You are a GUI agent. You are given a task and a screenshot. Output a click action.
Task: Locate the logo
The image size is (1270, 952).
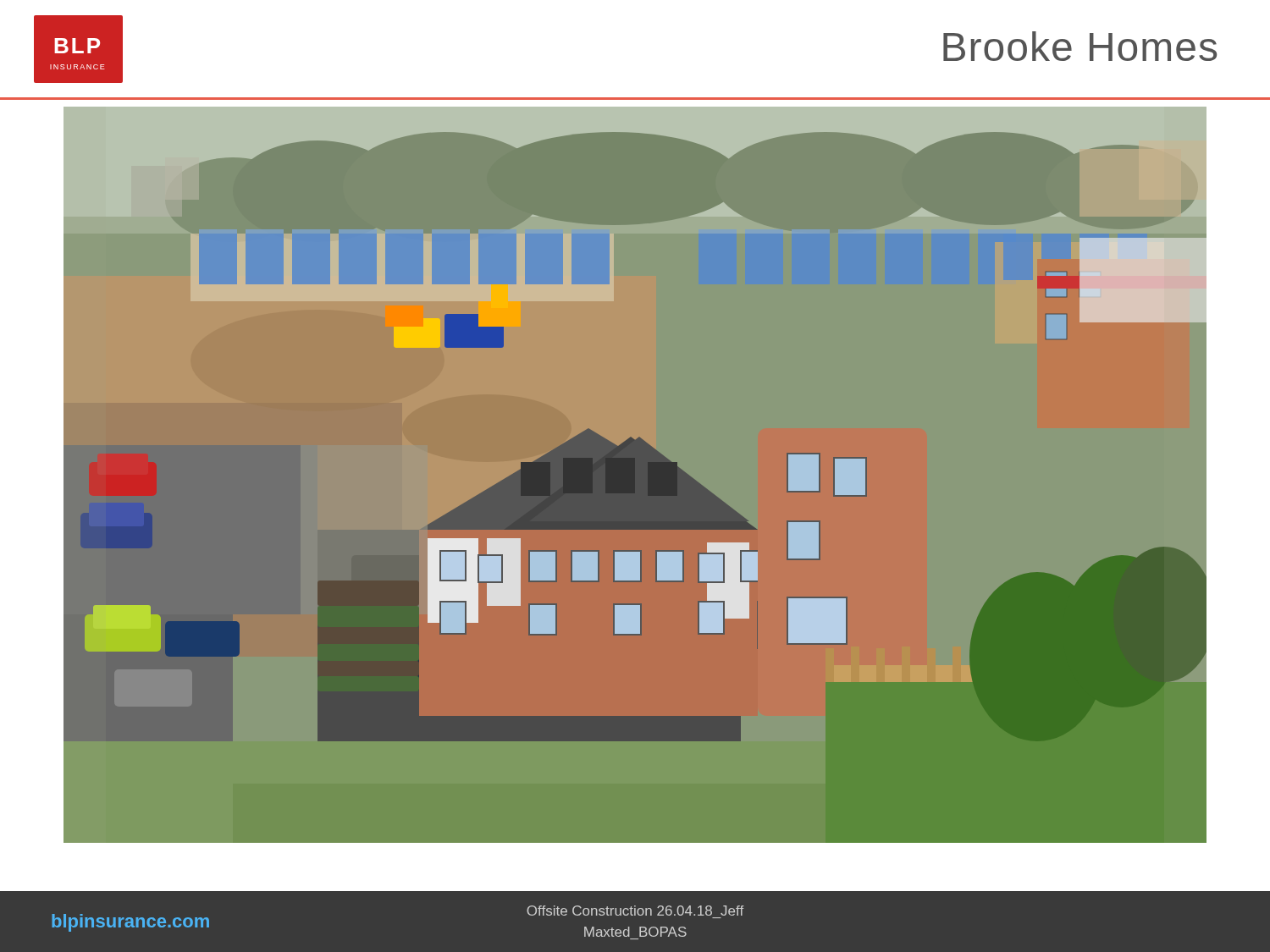[80, 51]
